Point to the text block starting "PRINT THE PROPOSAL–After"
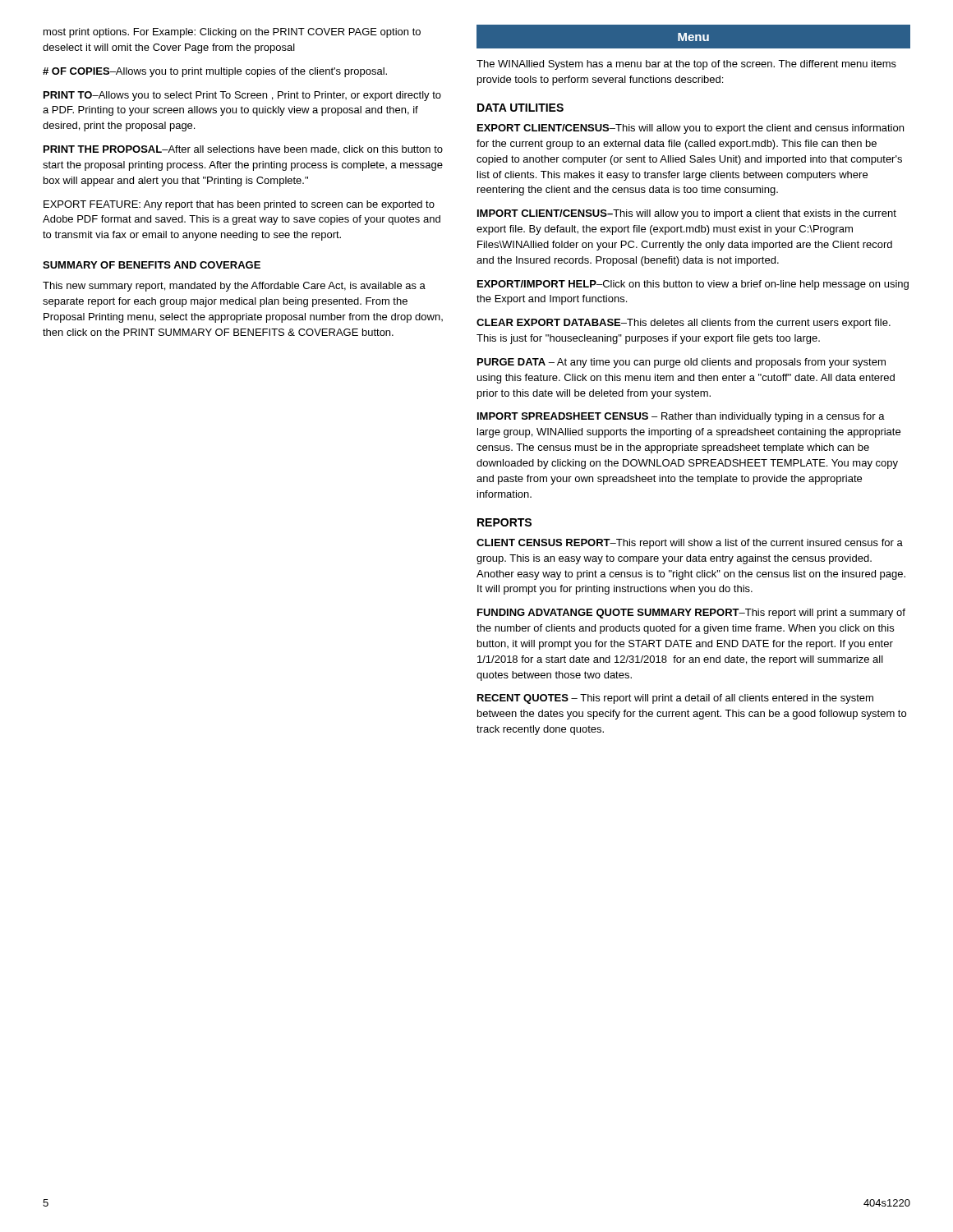This screenshot has height=1232, width=953. (x=244, y=165)
